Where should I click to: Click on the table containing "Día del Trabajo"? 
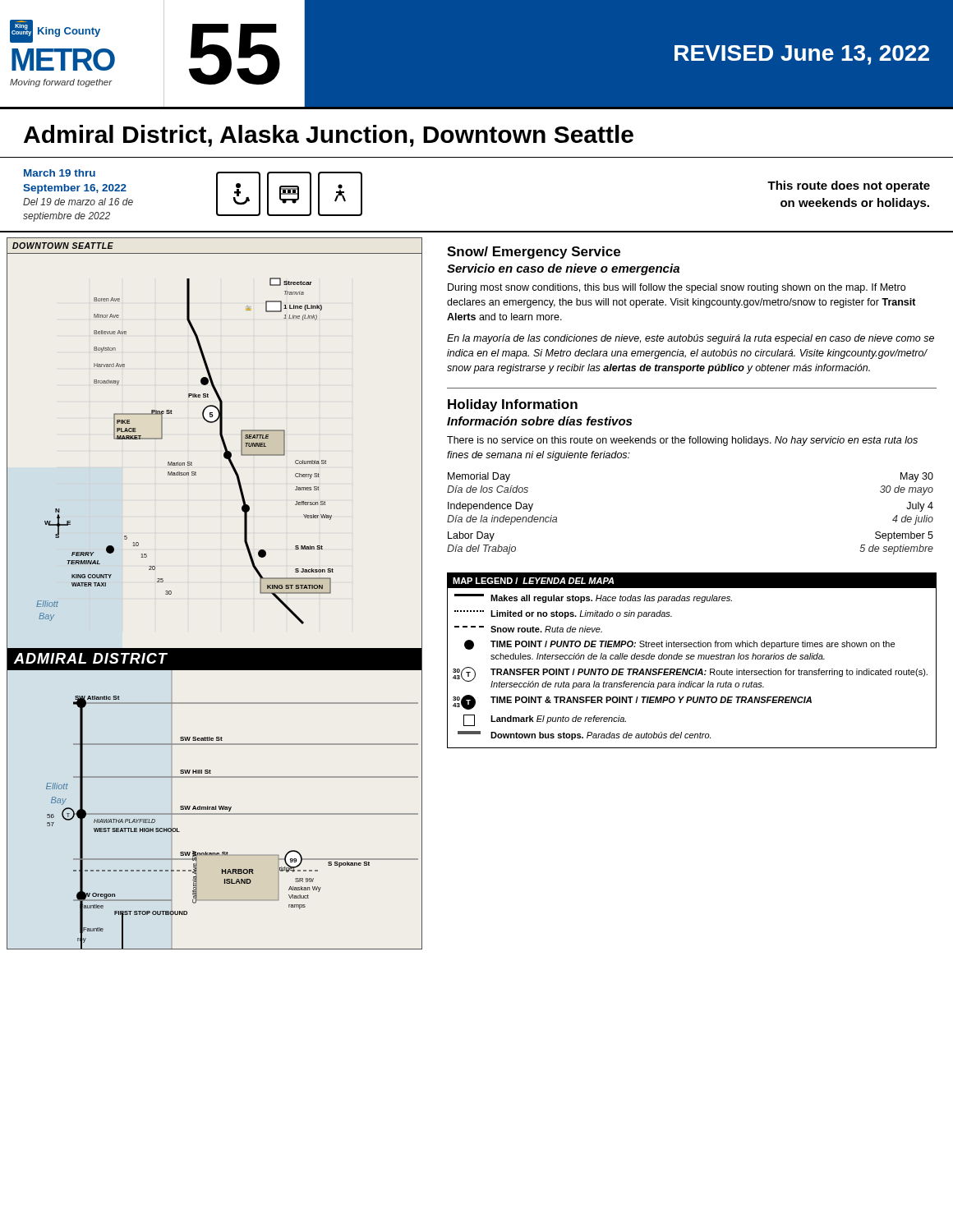tap(692, 513)
